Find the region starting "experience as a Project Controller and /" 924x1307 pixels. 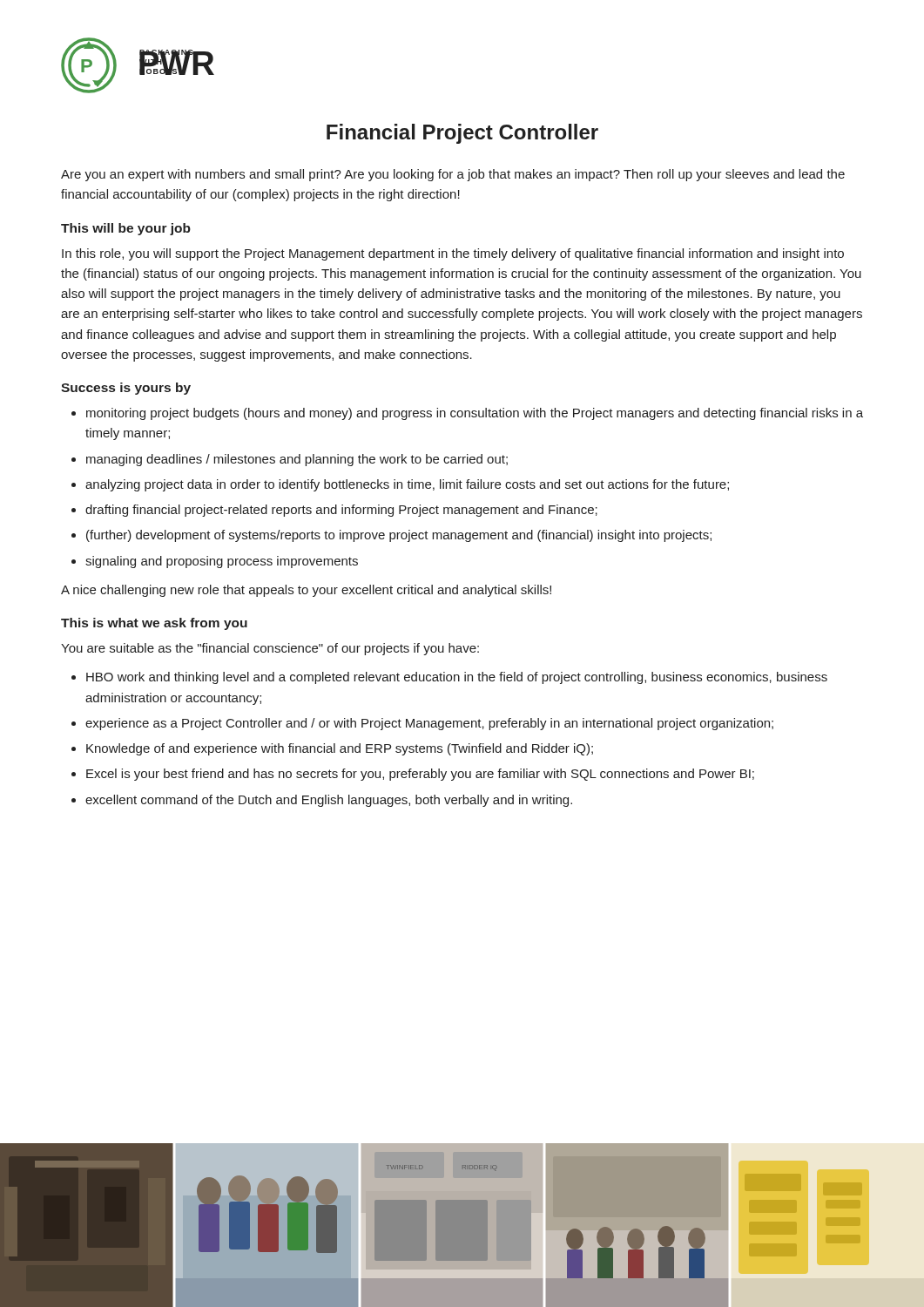click(430, 723)
